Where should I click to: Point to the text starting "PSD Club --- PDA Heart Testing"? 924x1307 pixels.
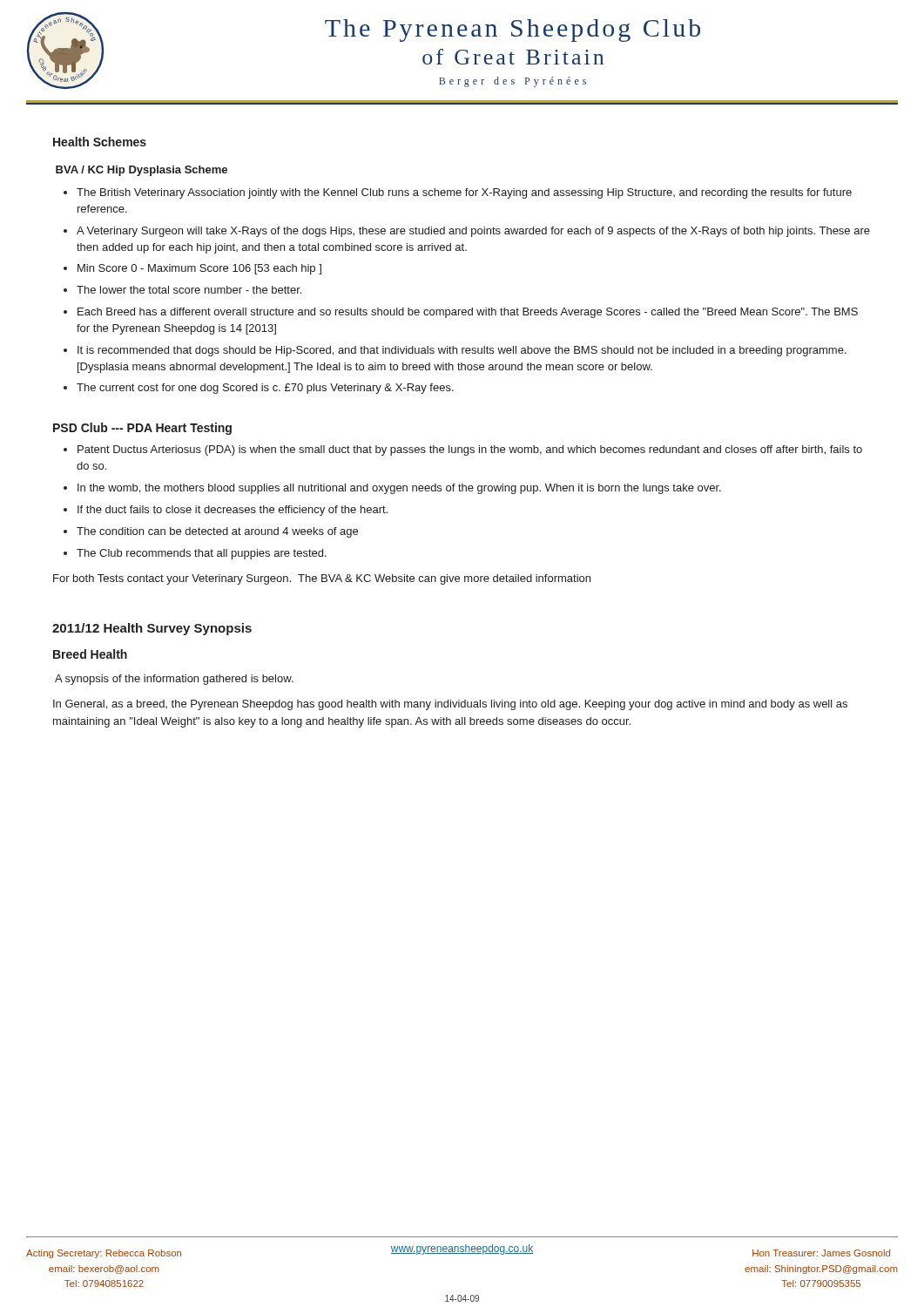pyautogui.click(x=142, y=428)
